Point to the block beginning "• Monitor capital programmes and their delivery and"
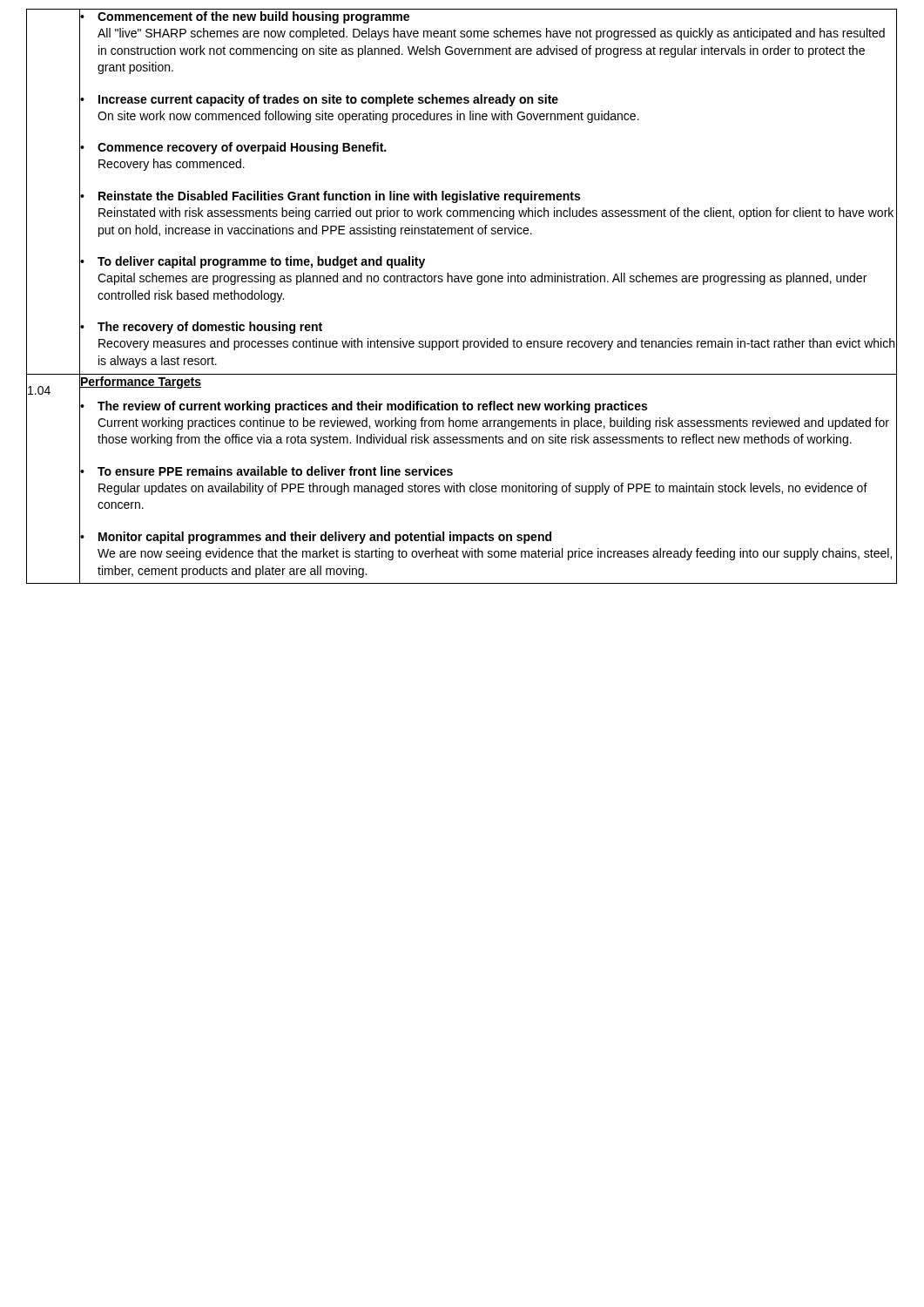Screen dimensions: 1307x924 488,555
